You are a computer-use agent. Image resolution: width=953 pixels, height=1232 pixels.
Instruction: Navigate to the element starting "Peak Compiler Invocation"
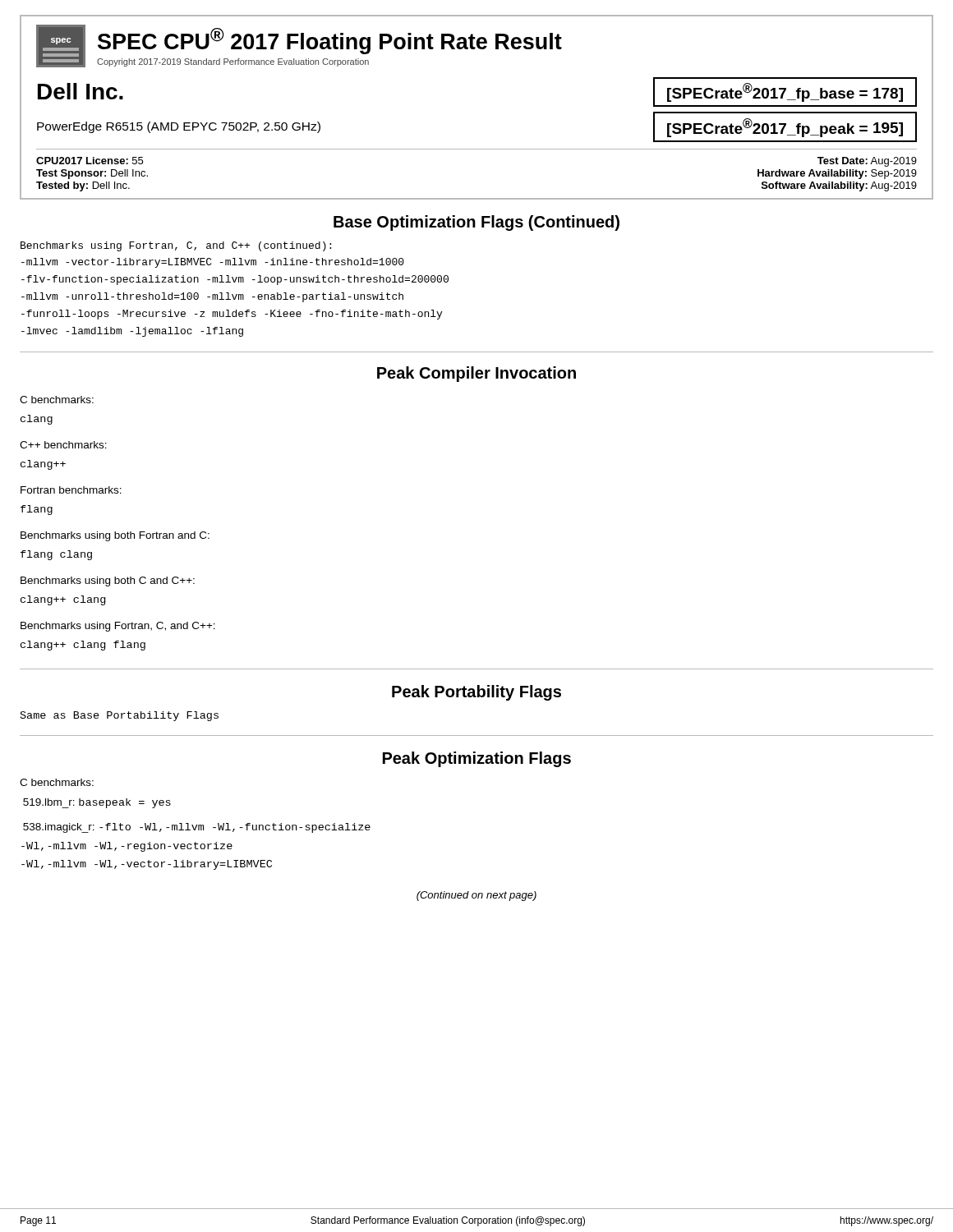476,373
